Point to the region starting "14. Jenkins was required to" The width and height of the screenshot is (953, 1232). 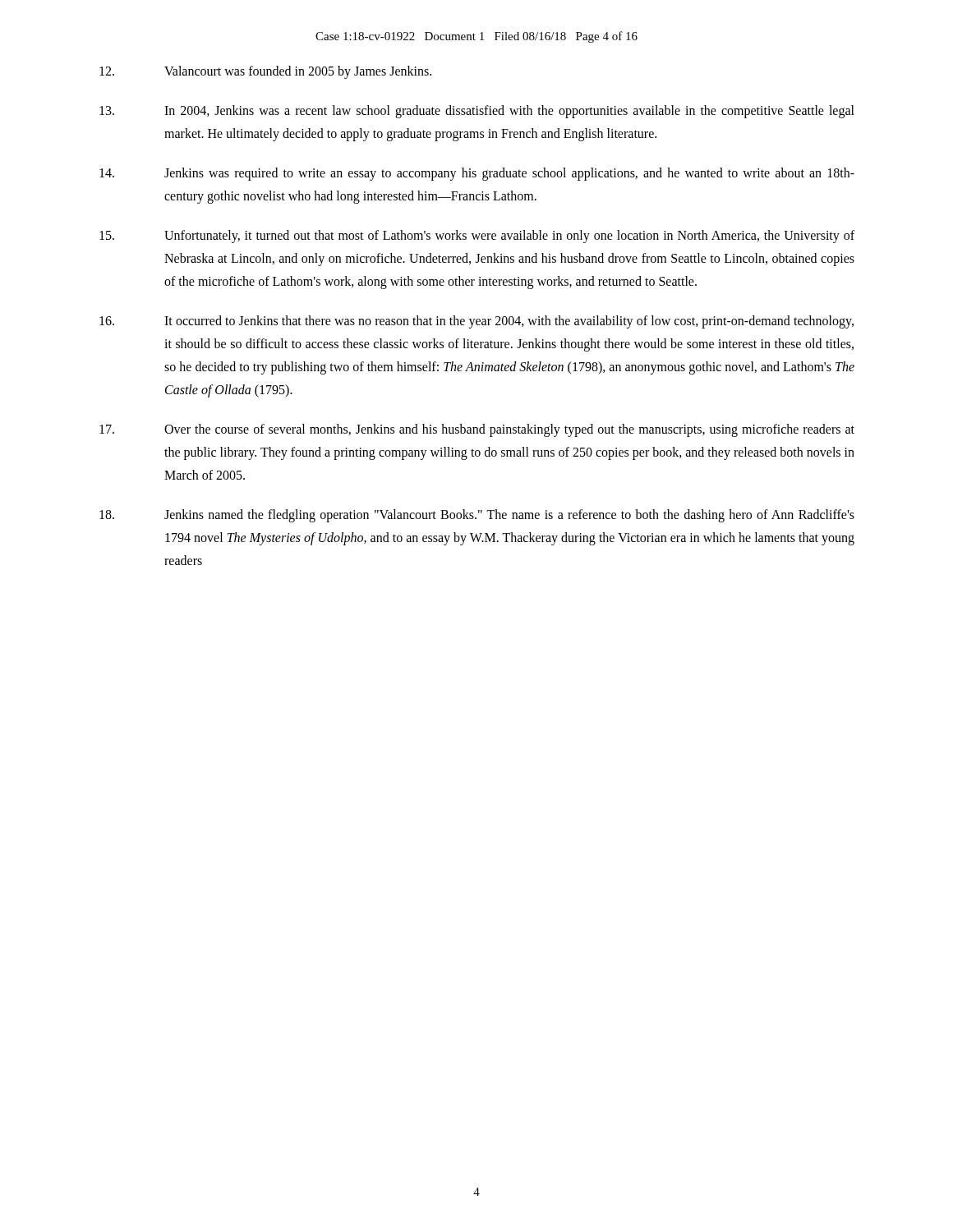[476, 185]
